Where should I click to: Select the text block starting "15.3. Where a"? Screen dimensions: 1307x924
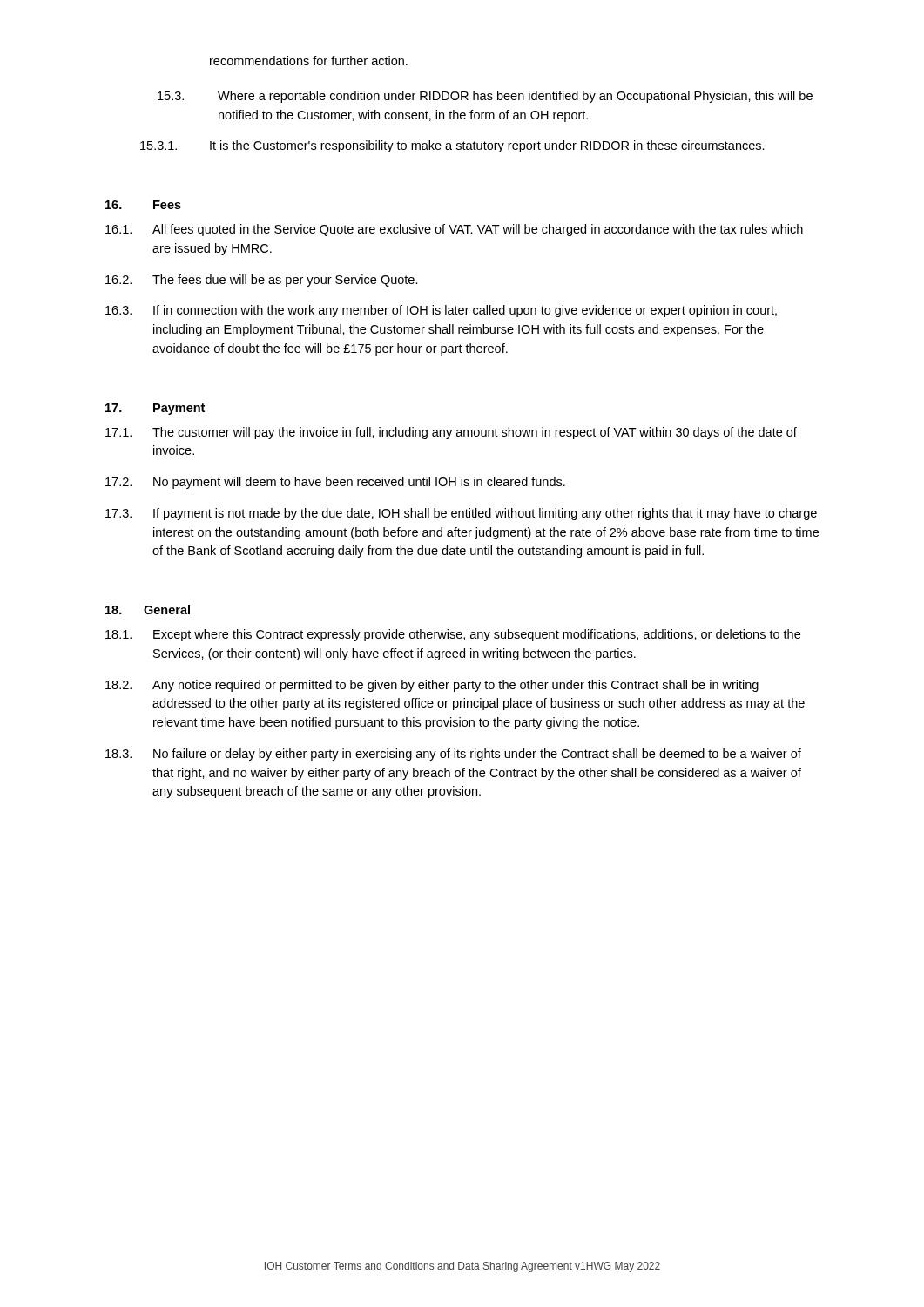488,106
